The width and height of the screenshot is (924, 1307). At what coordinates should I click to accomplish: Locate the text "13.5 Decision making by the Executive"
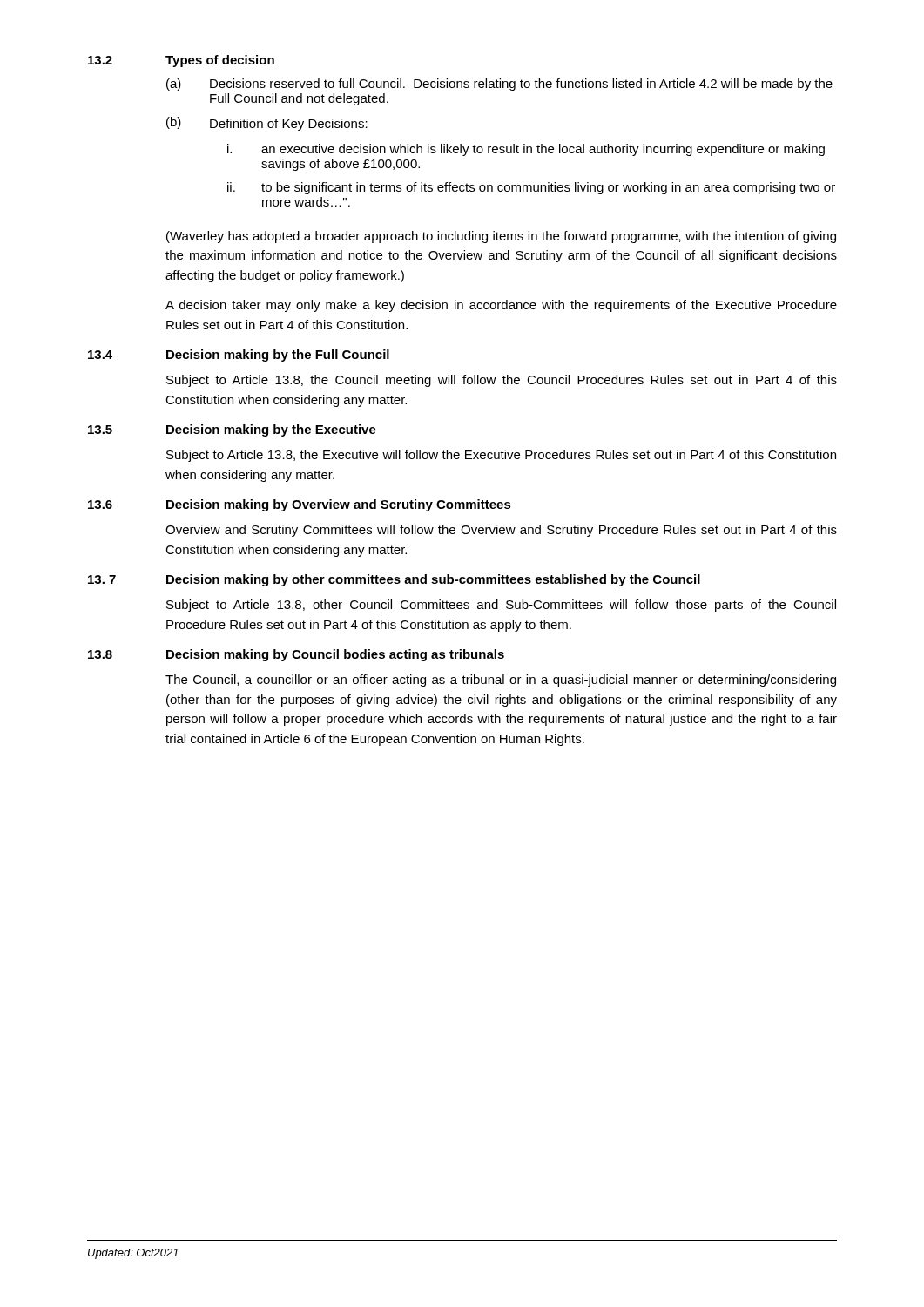point(232,429)
